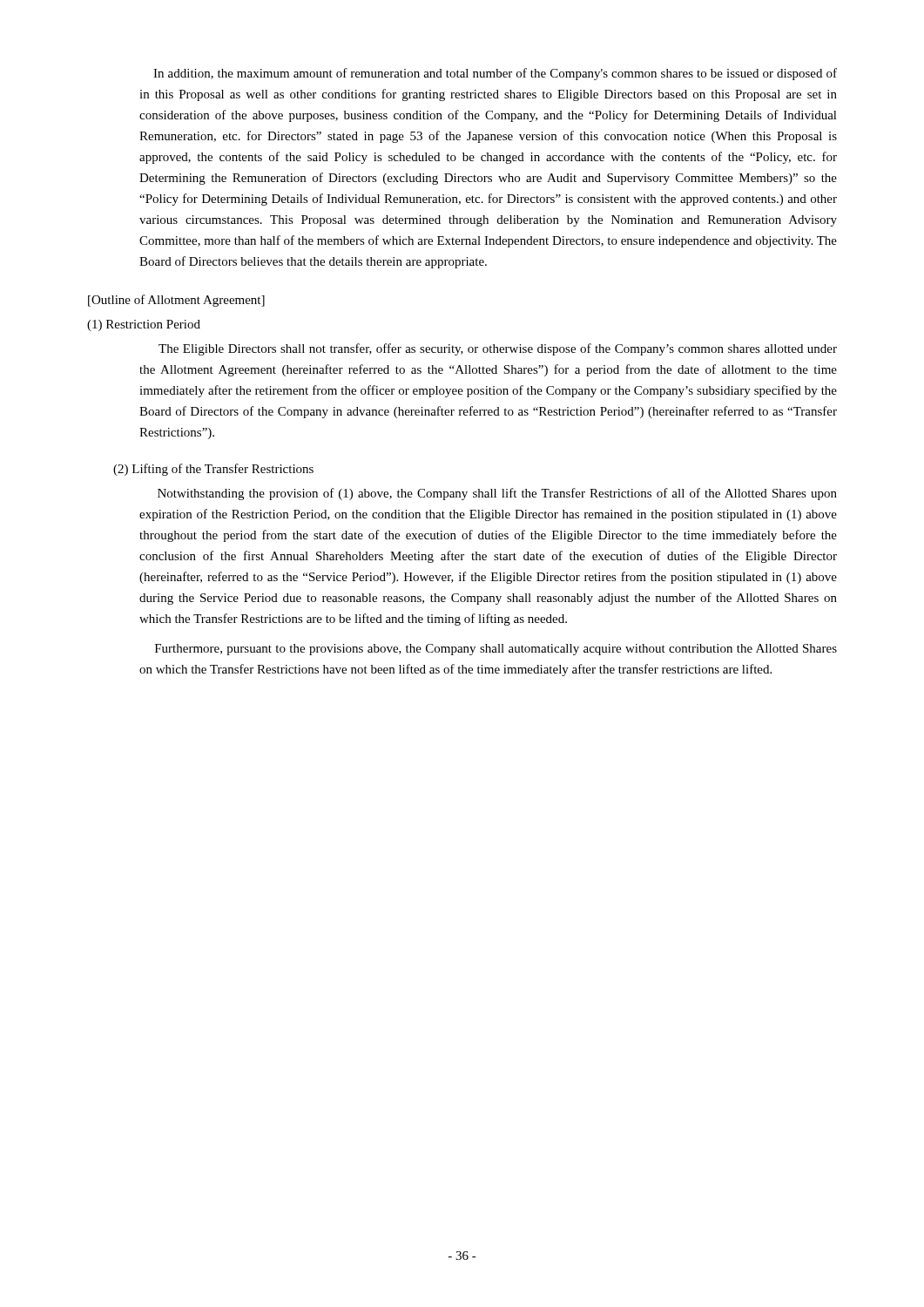
Task: Click the passage that begins "Notwithstanding the provision of (1) above, the"
Action: click(x=488, y=556)
